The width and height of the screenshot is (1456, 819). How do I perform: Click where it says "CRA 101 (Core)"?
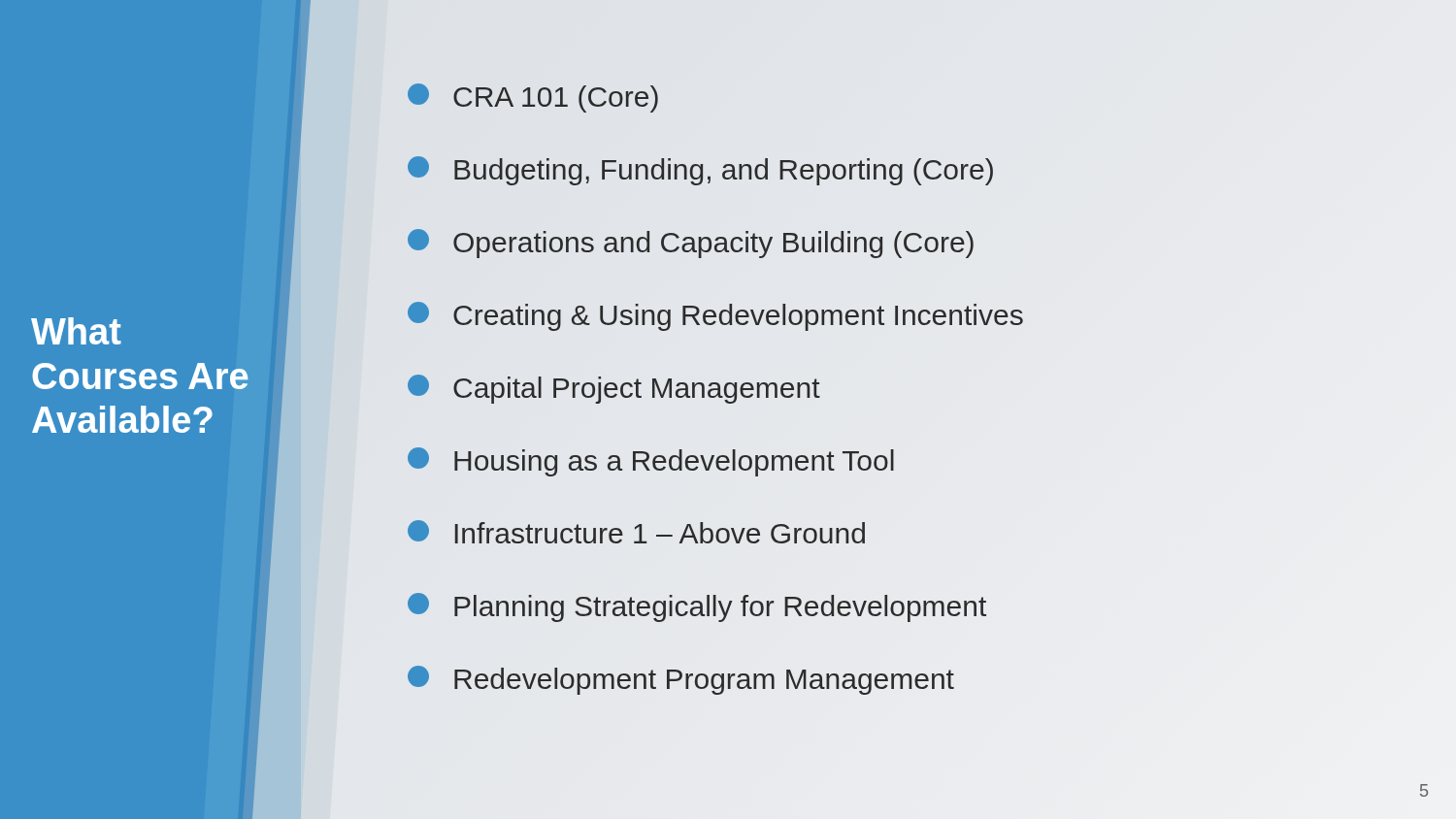pos(534,97)
